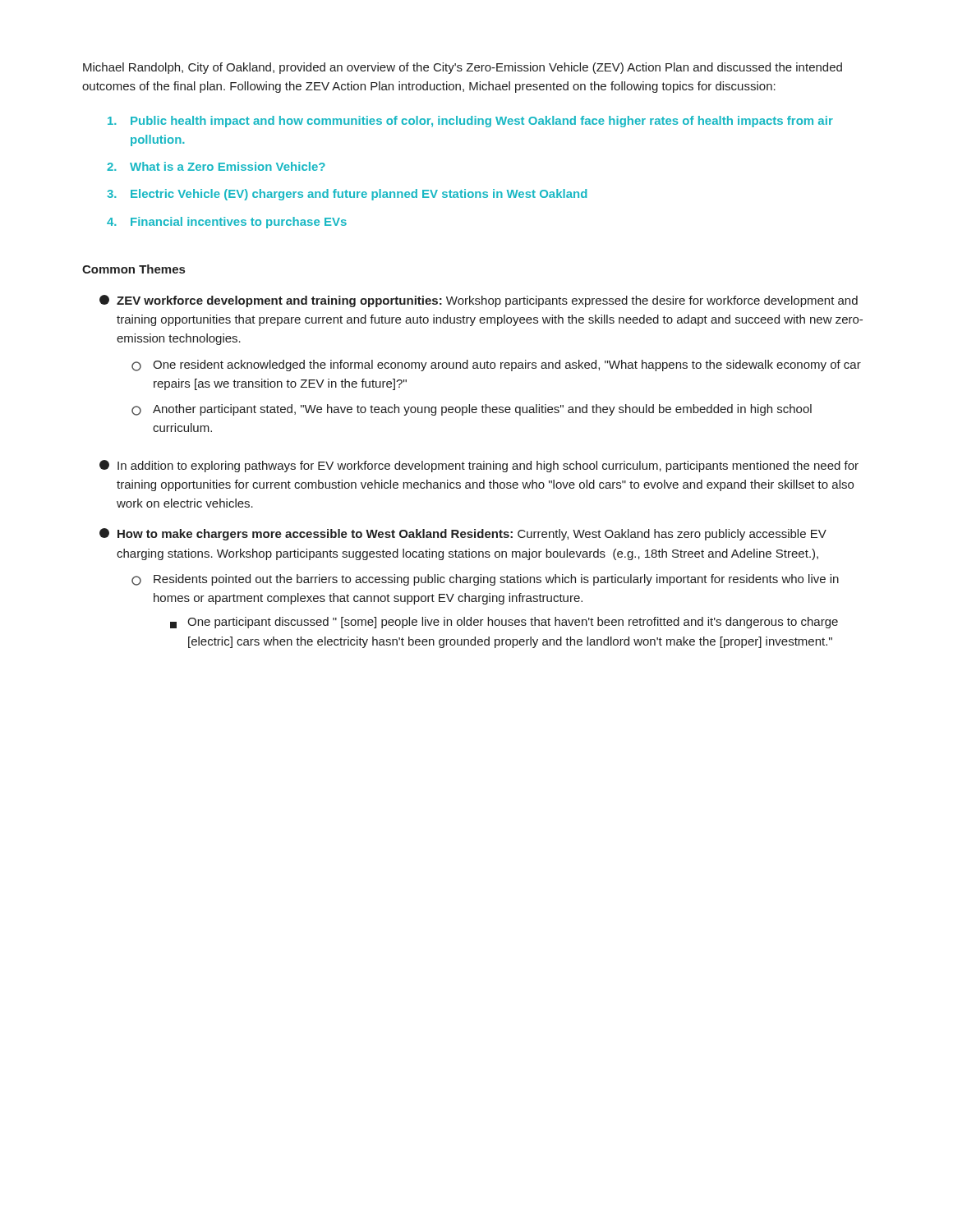Find the block on this page that starts "3. Electric Vehicle (EV) chargers and future"
953x1232 pixels.
point(347,194)
